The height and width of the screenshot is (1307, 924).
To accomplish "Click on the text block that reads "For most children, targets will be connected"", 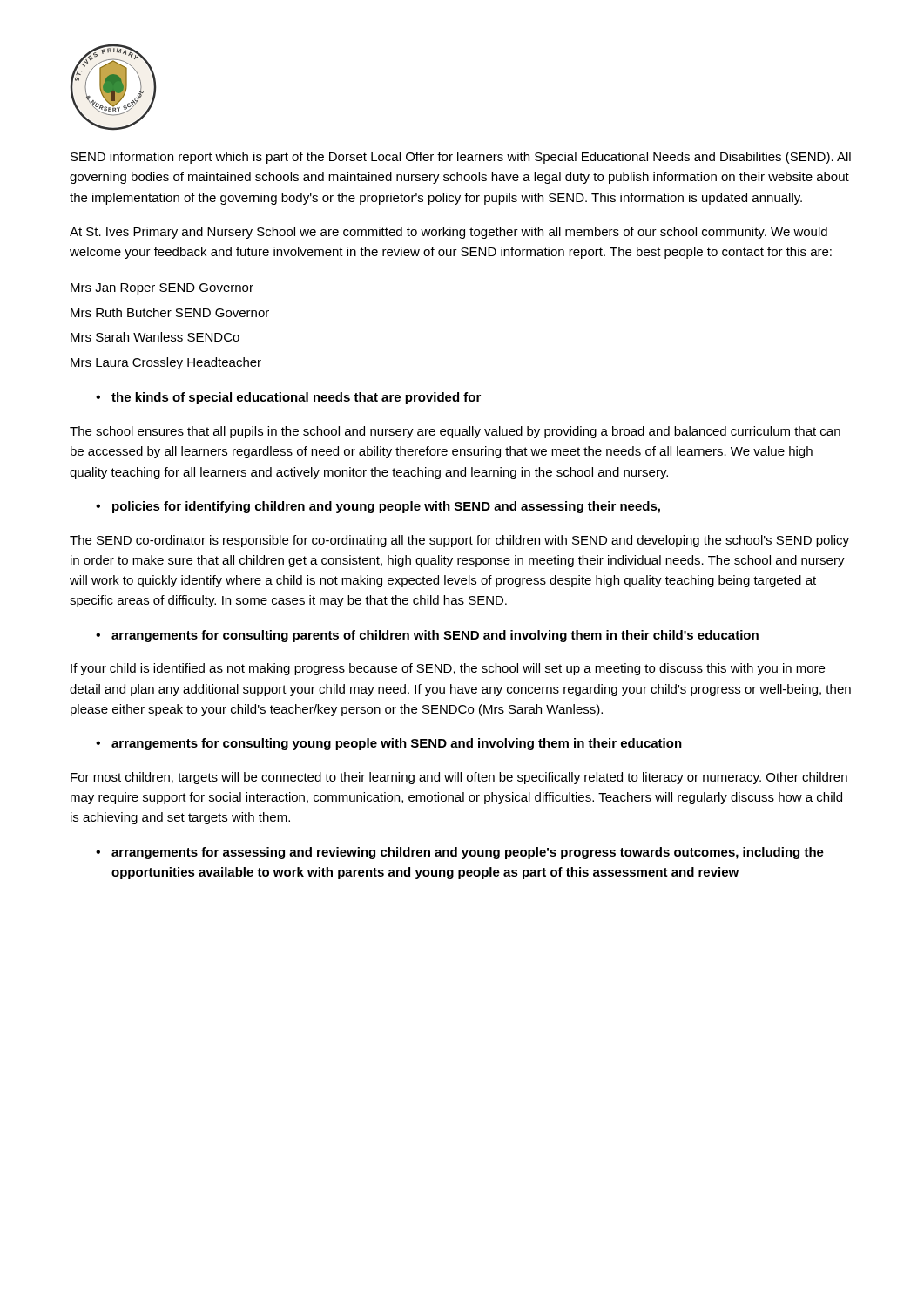I will 459,797.
